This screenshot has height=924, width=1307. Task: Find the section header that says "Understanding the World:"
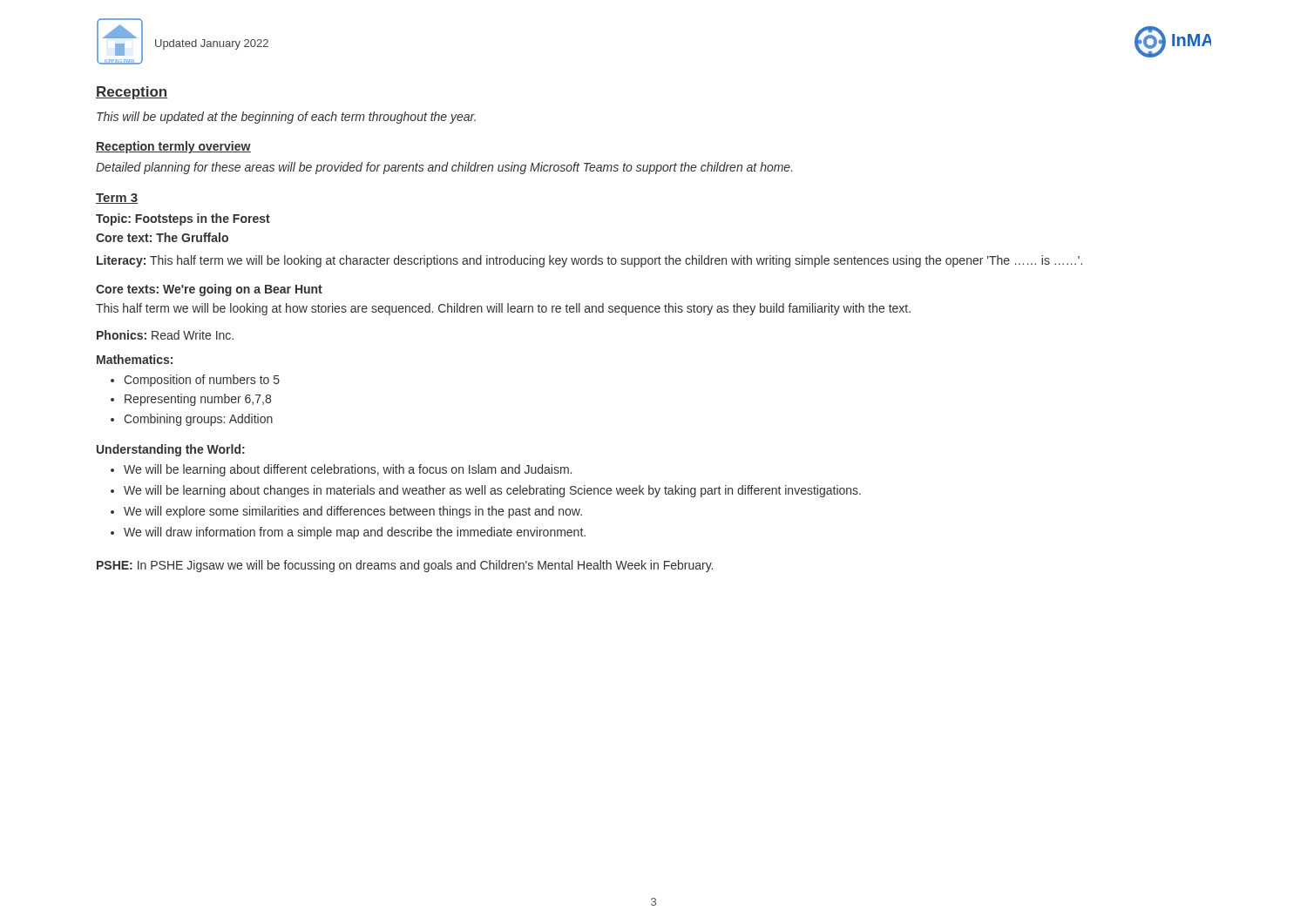(171, 450)
